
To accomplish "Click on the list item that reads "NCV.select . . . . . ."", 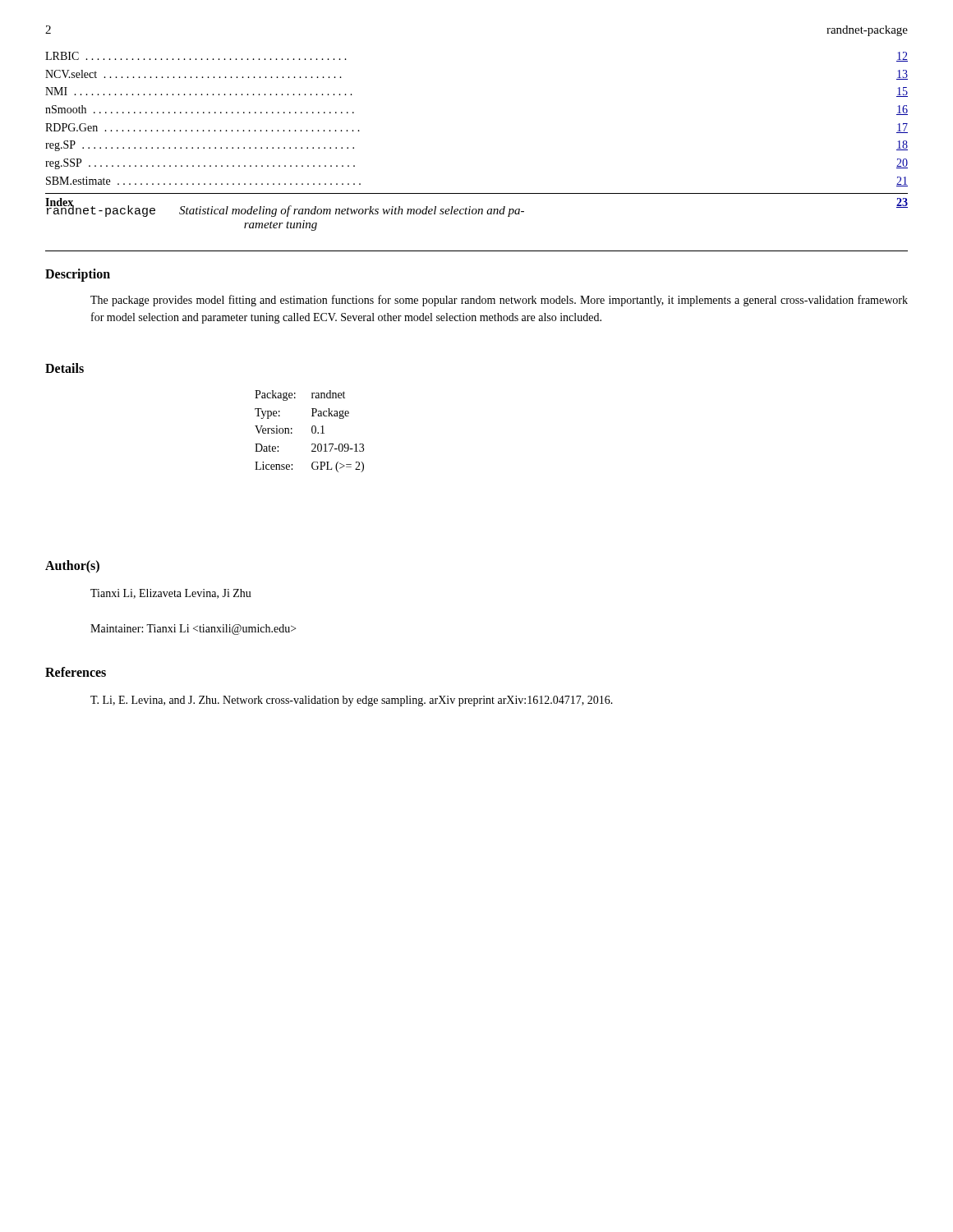I will [73, 74].
